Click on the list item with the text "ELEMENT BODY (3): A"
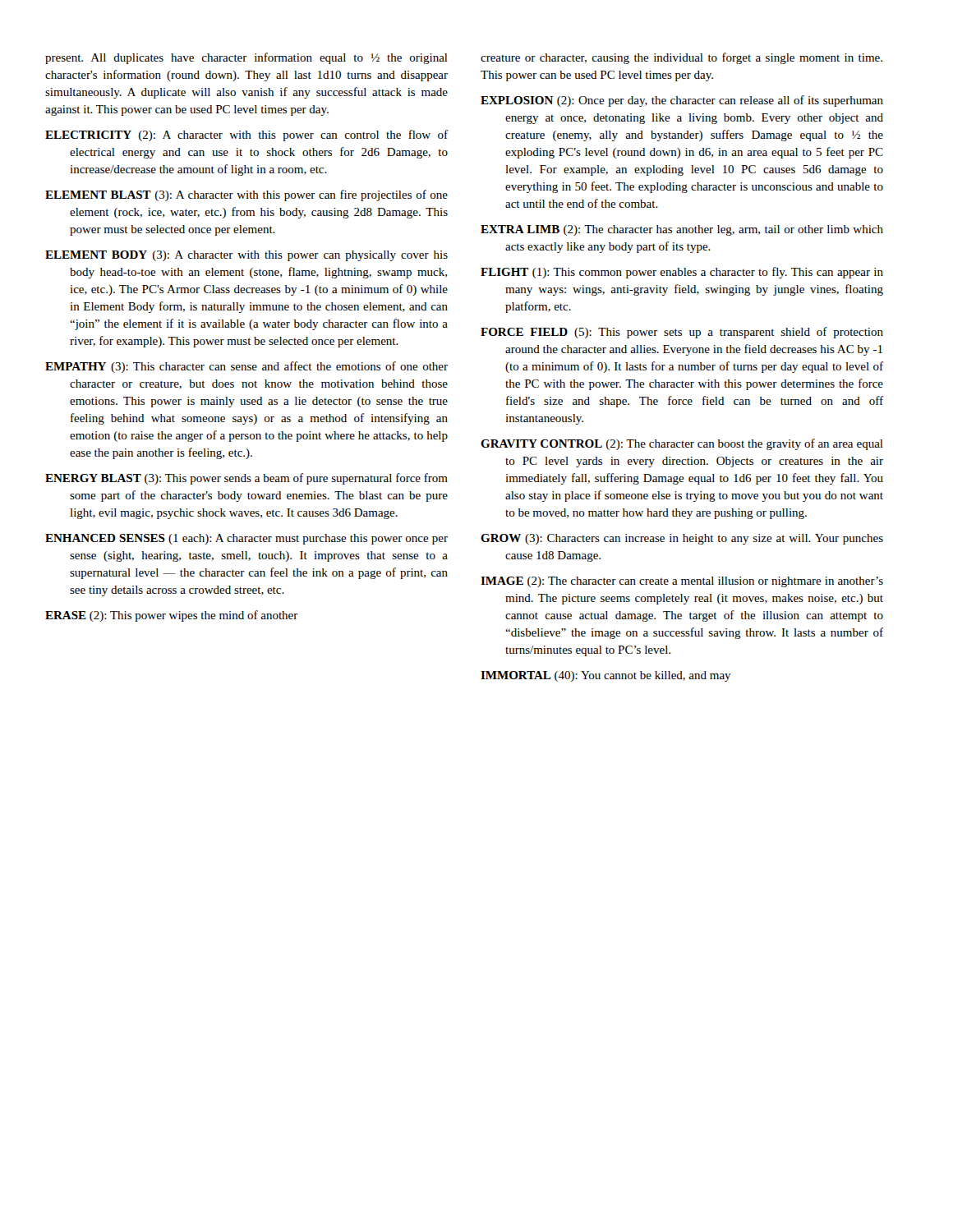 click(246, 298)
